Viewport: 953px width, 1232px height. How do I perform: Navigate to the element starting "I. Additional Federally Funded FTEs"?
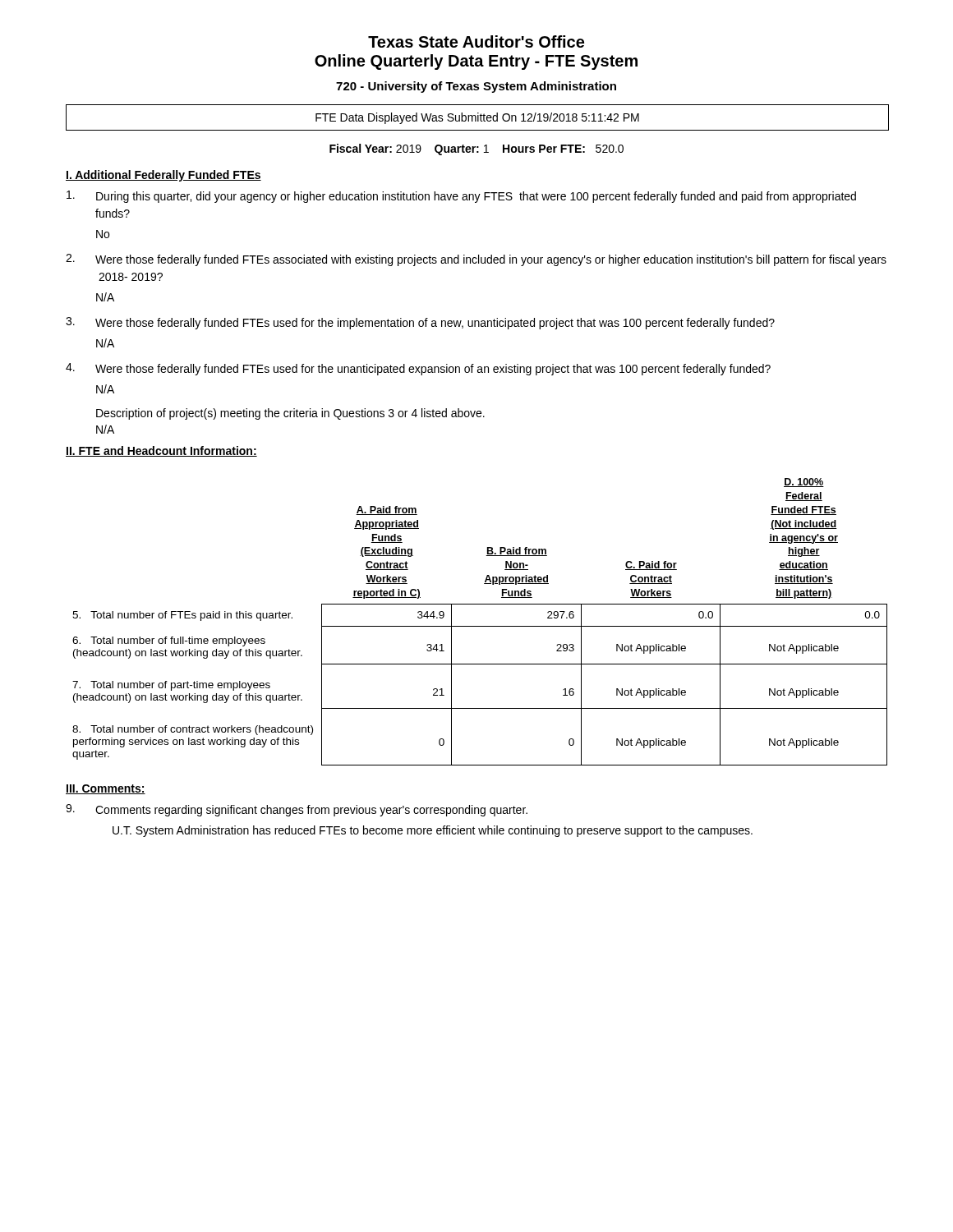163,175
